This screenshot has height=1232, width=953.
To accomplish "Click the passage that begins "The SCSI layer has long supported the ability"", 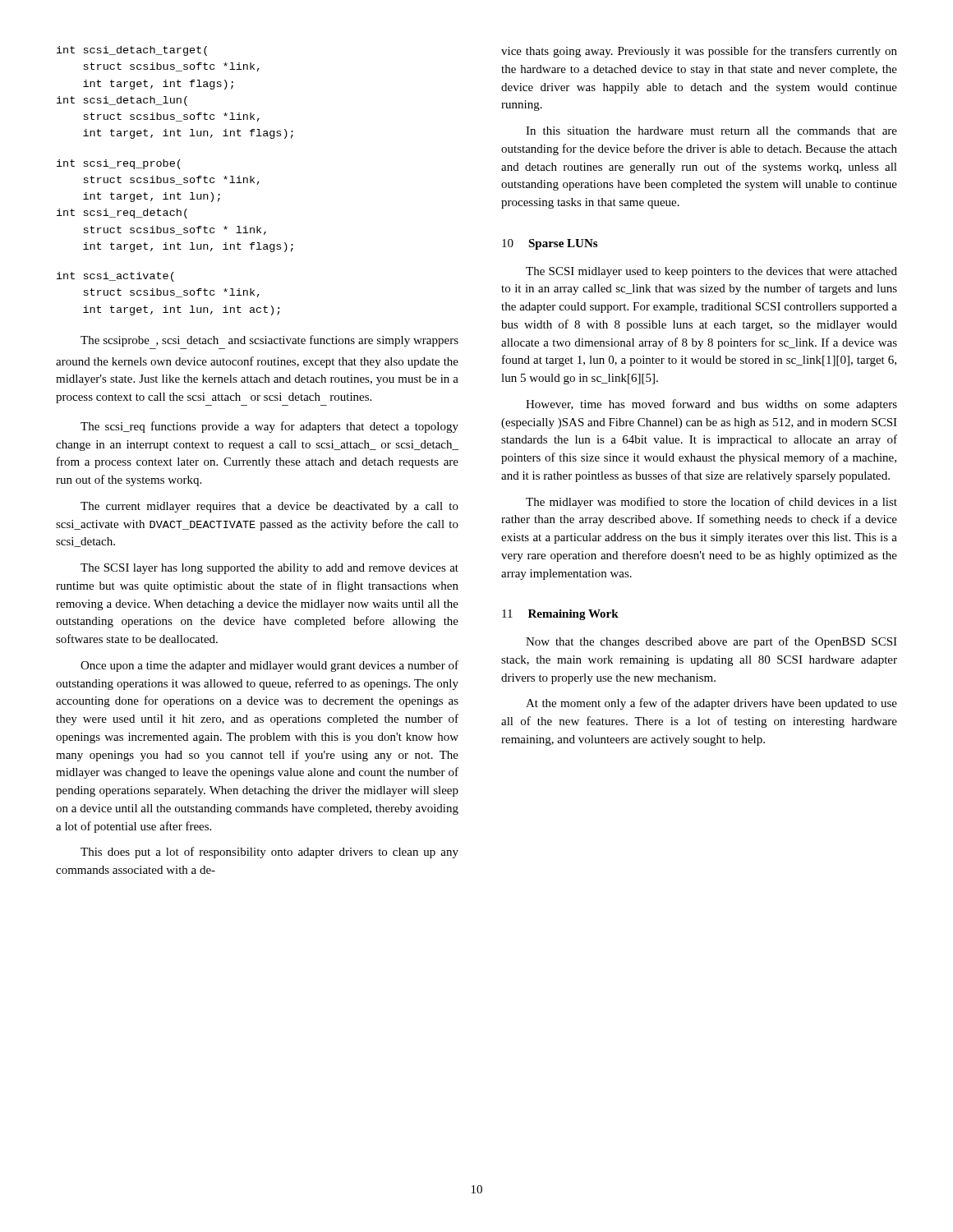I will (x=257, y=604).
